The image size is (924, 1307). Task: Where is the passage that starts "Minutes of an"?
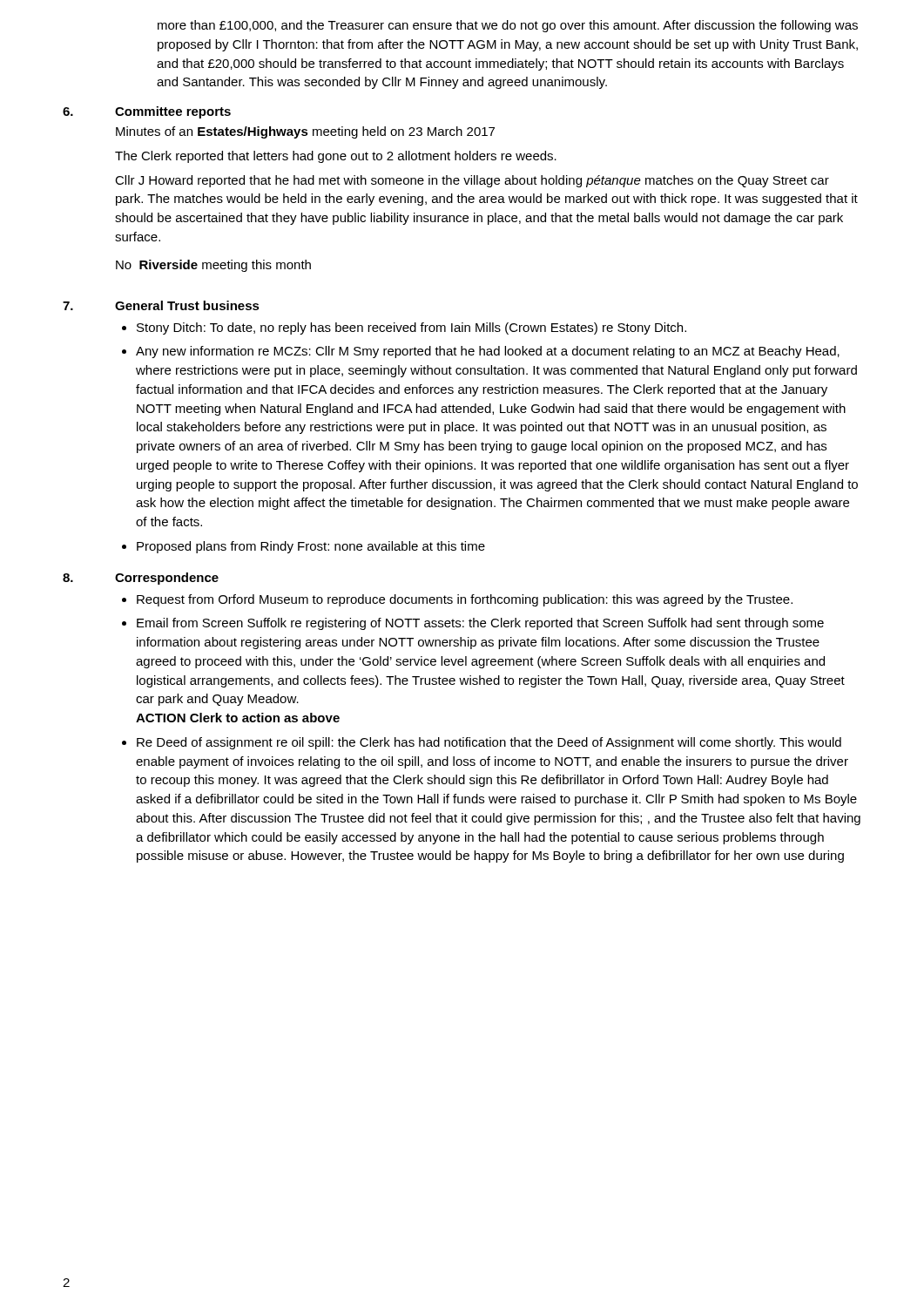click(x=488, y=184)
